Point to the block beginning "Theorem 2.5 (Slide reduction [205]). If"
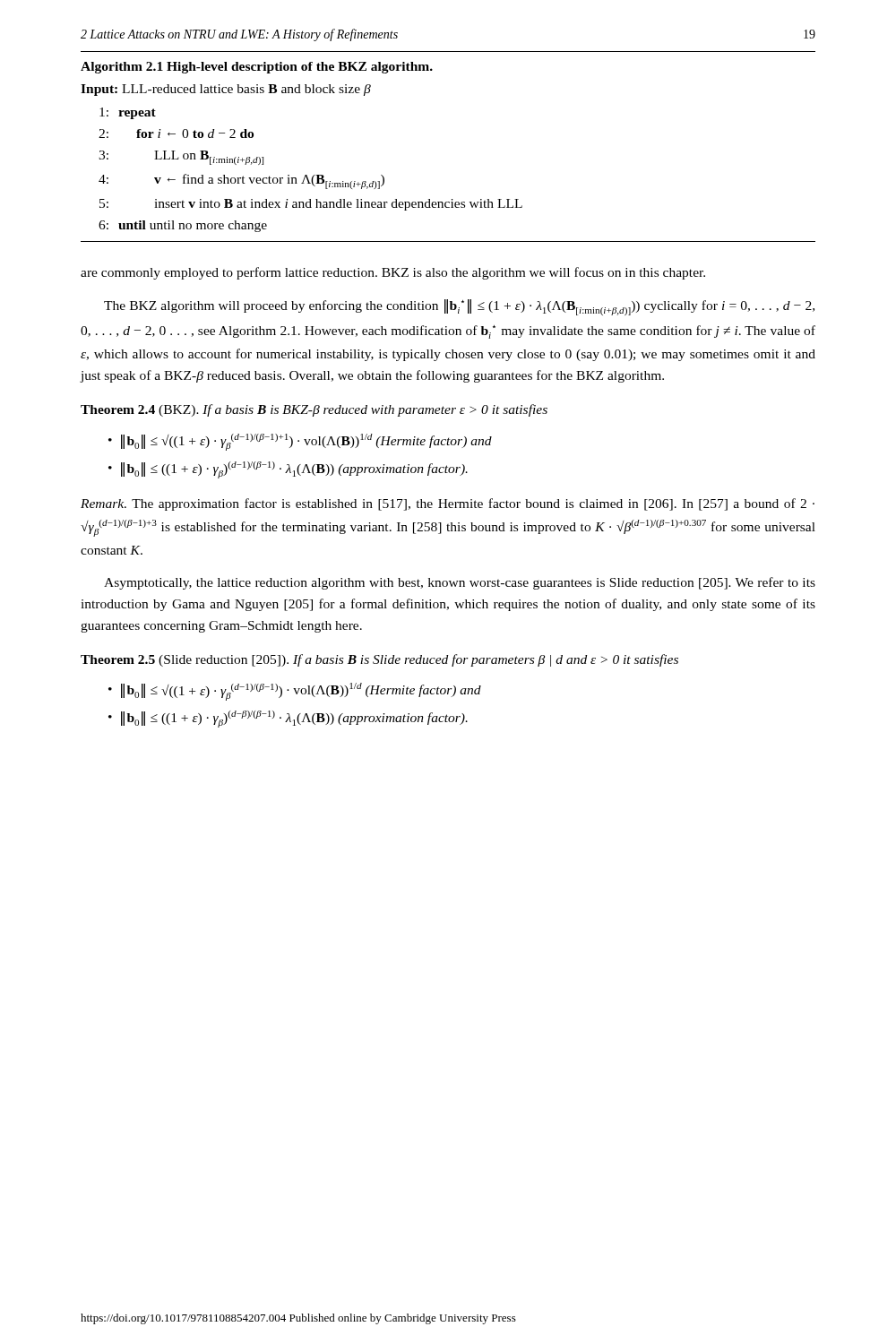This screenshot has width=896, height=1344. 380,659
